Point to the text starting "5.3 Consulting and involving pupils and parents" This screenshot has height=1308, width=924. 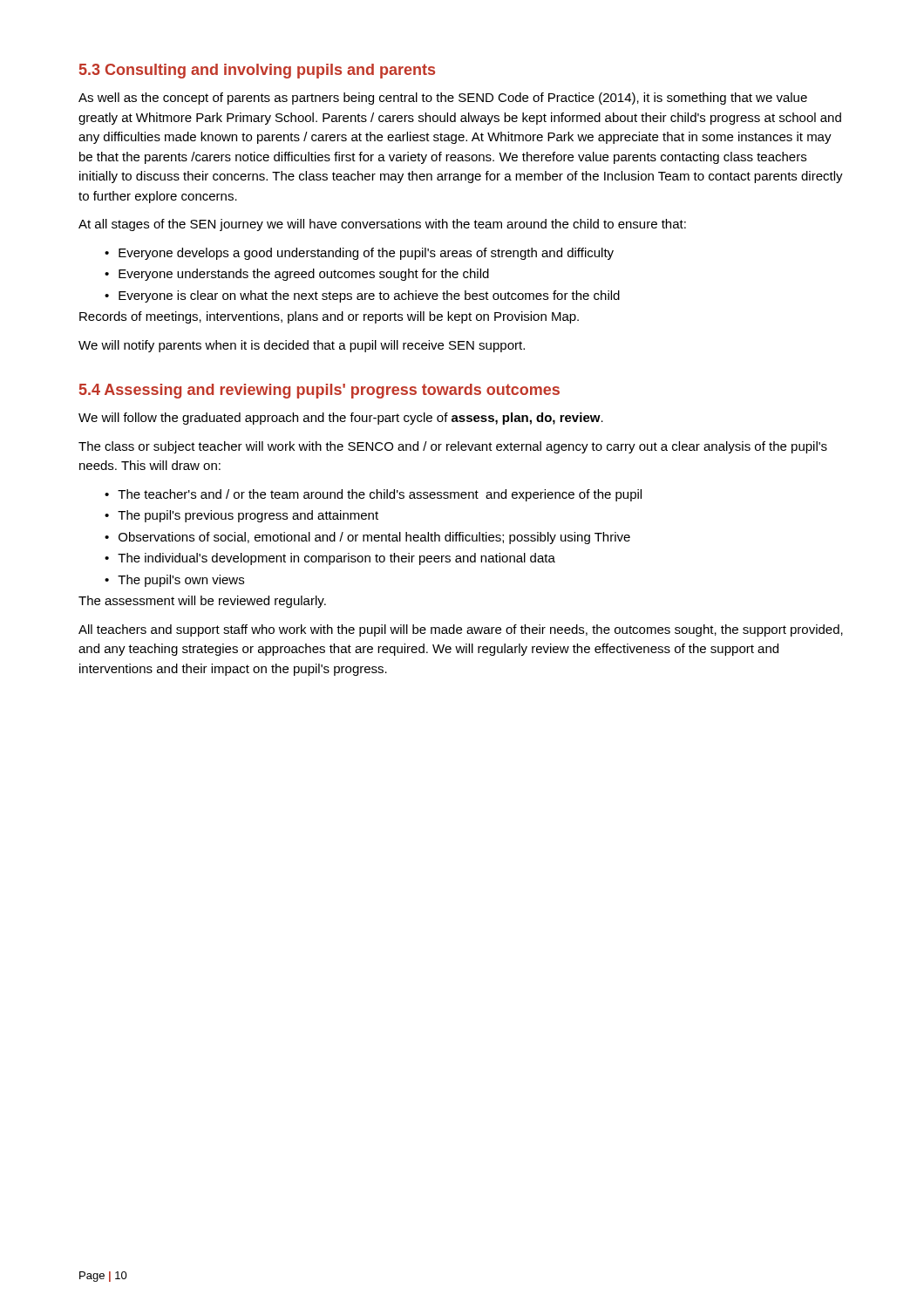[257, 70]
